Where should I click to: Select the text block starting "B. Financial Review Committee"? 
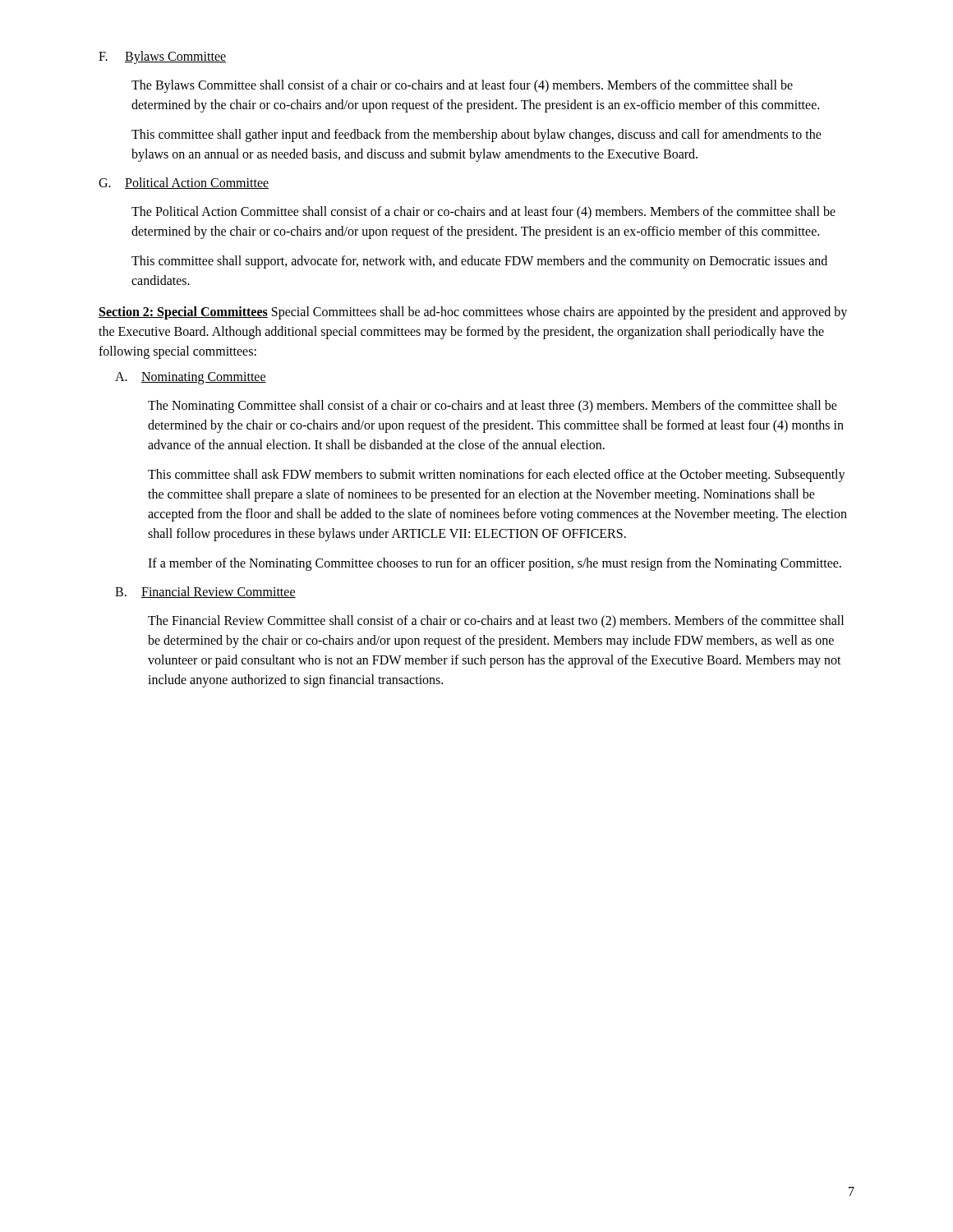tap(205, 592)
